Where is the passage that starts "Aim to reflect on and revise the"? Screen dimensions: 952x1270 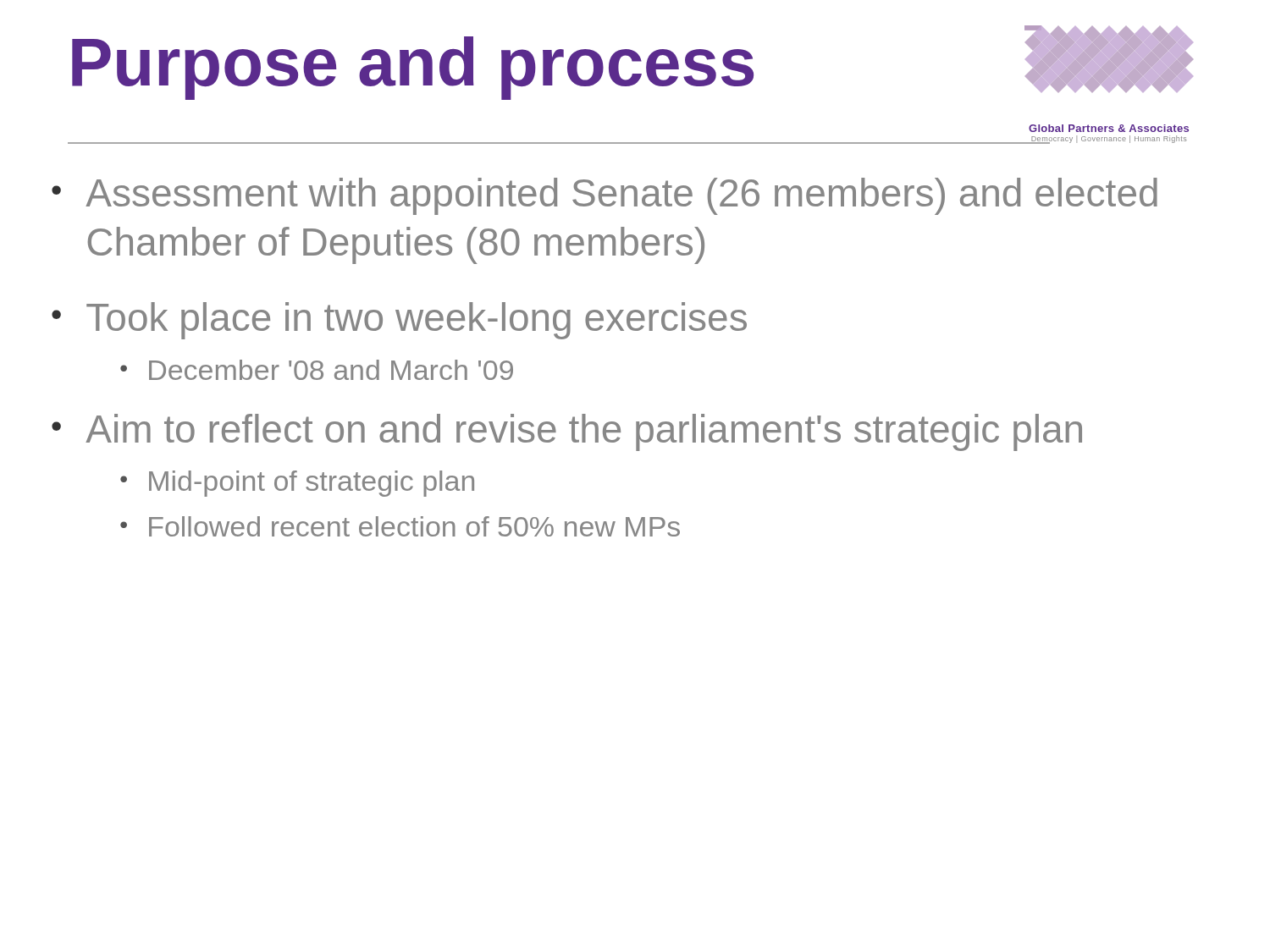coord(585,429)
